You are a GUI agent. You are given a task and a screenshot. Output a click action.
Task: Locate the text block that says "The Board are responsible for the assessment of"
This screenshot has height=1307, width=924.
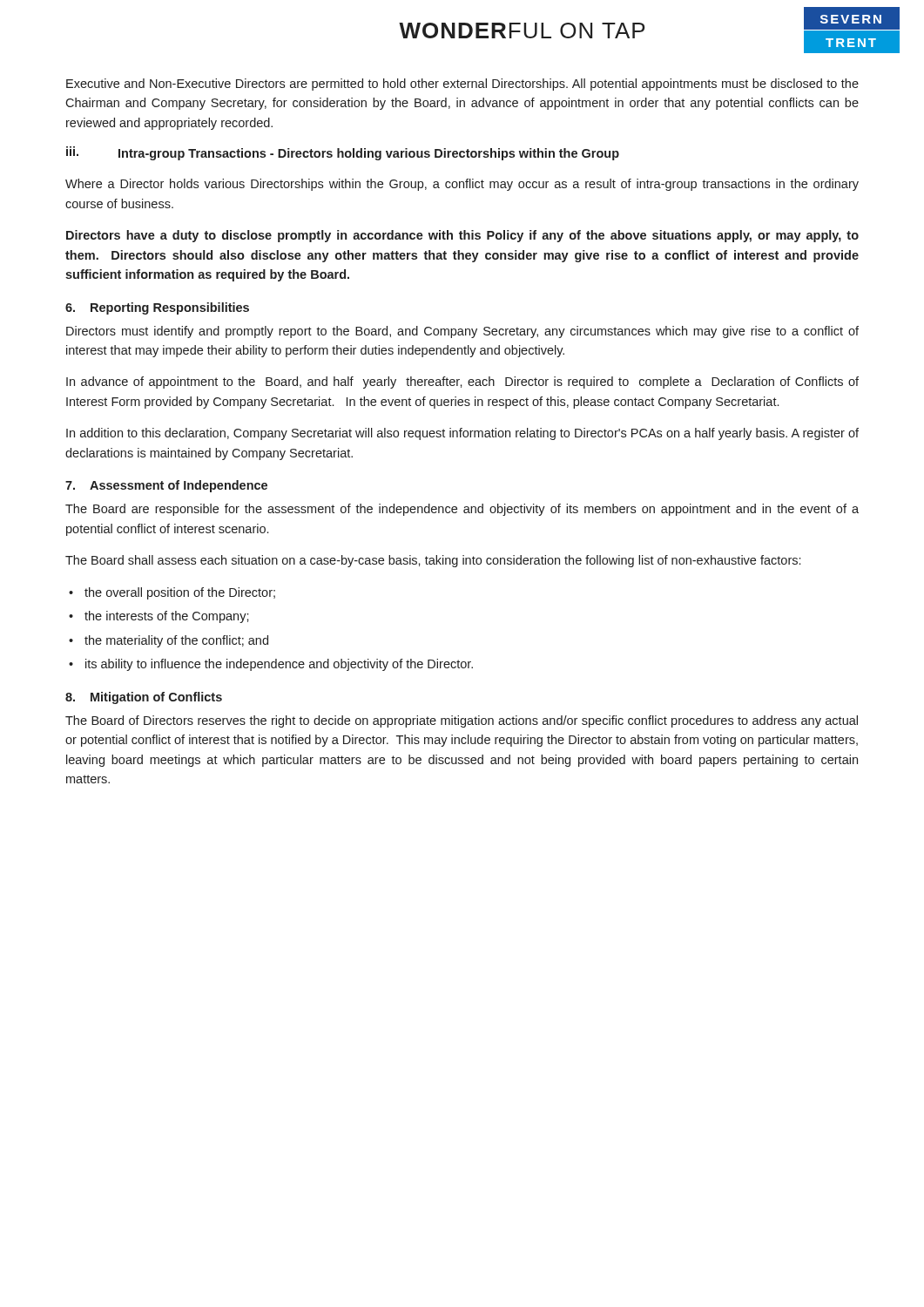click(462, 519)
